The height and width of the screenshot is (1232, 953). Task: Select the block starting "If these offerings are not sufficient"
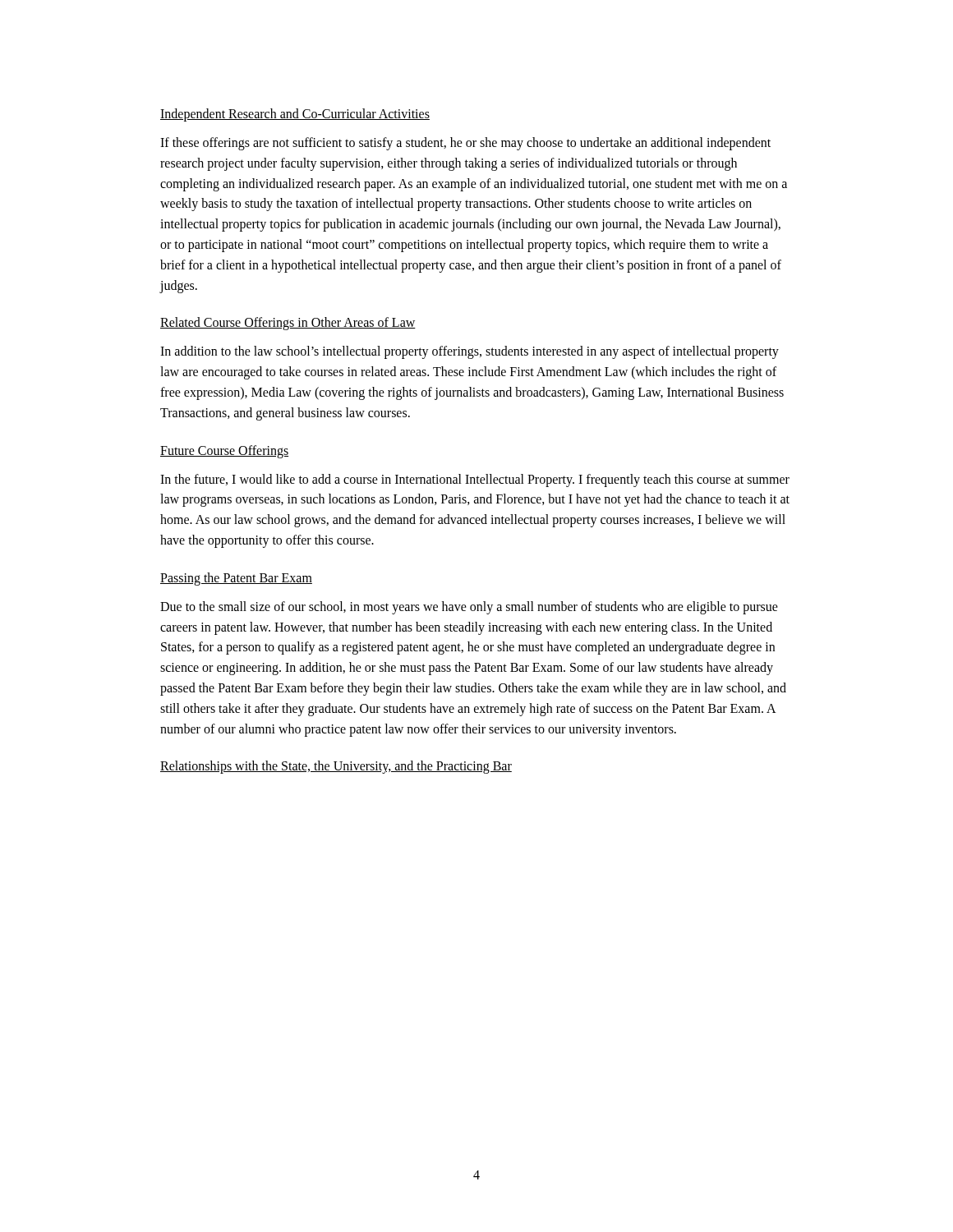474,214
